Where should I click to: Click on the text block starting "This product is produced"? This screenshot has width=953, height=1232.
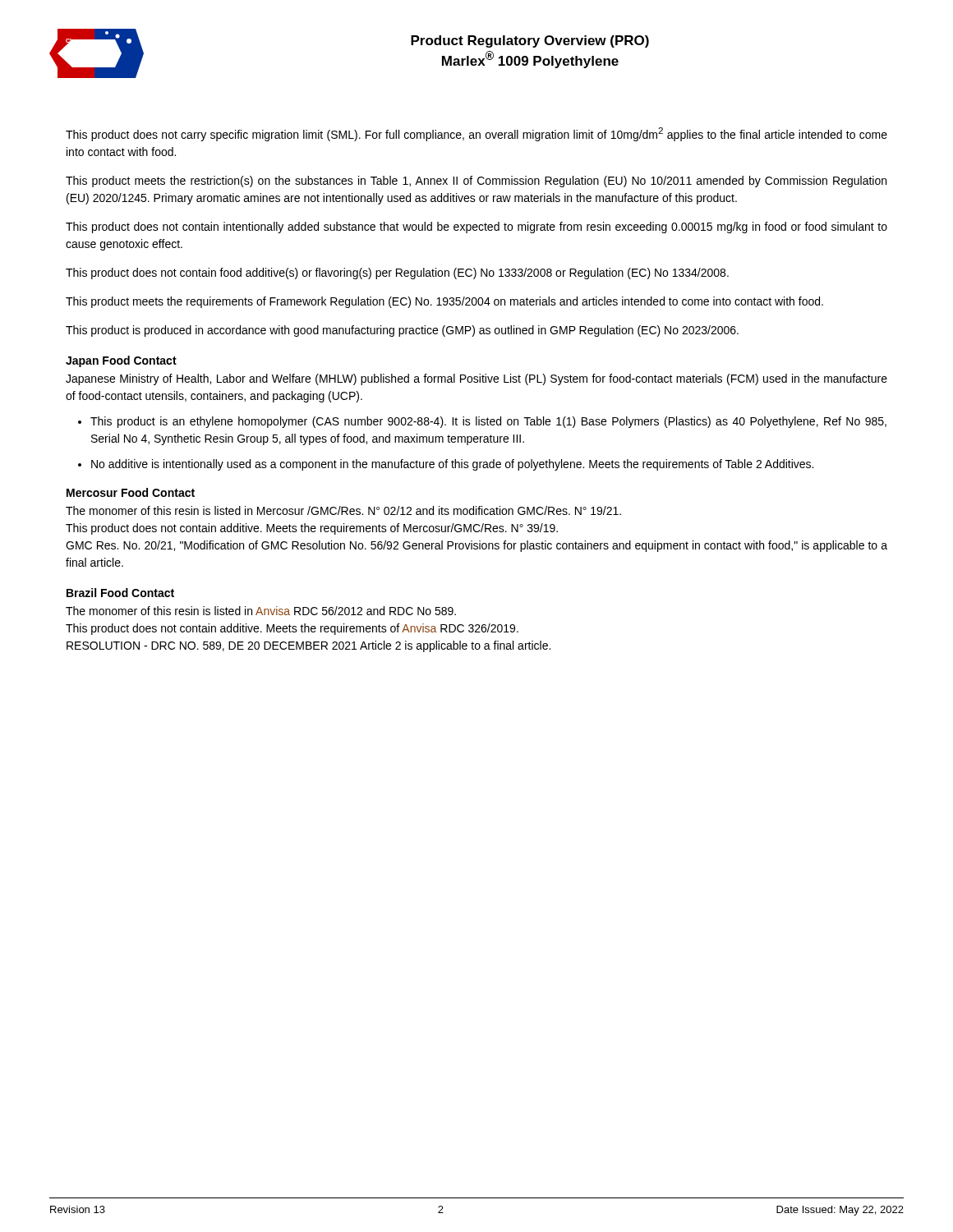coord(403,330)
